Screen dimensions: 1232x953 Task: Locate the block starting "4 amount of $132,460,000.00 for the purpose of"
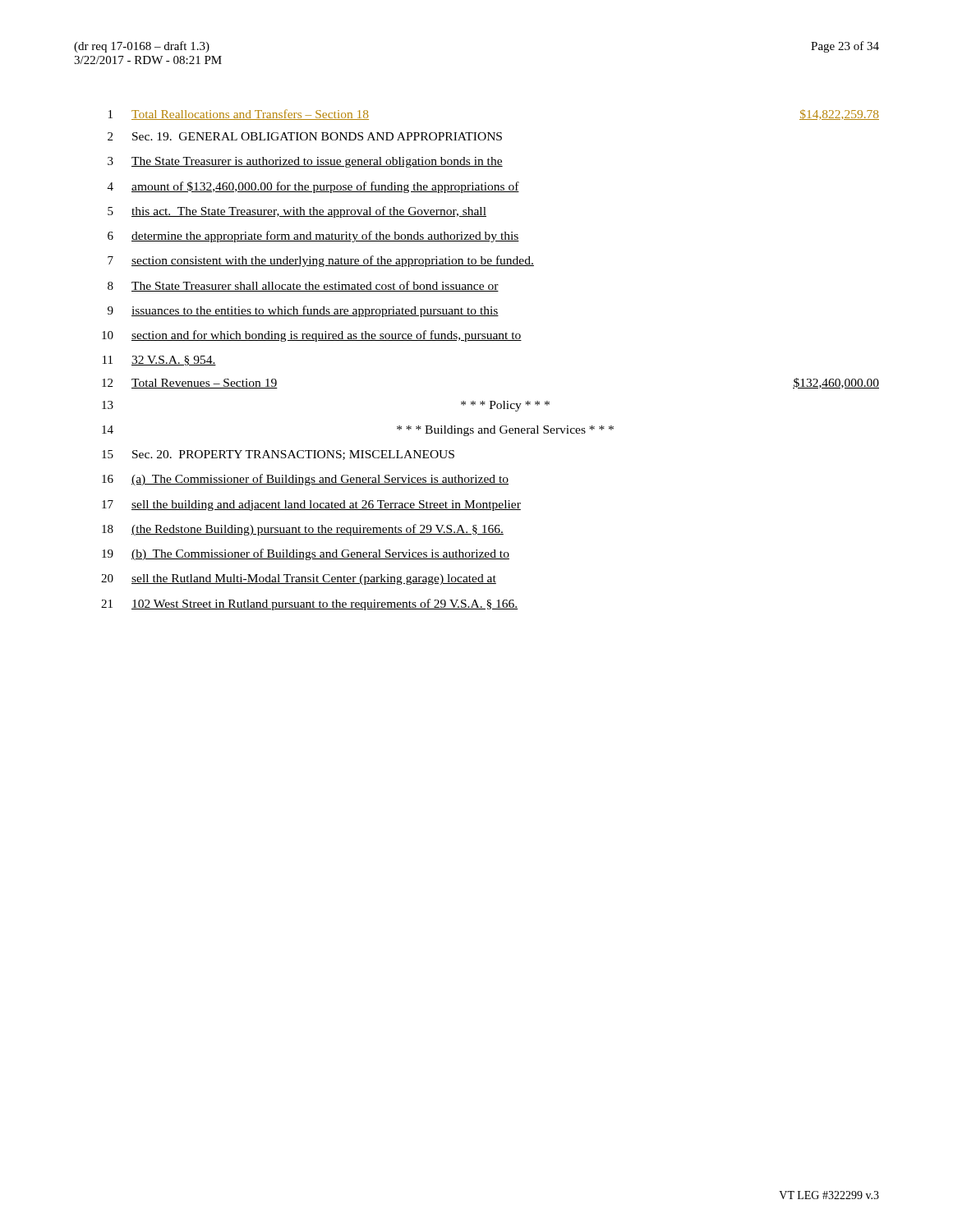coord(476,186)
